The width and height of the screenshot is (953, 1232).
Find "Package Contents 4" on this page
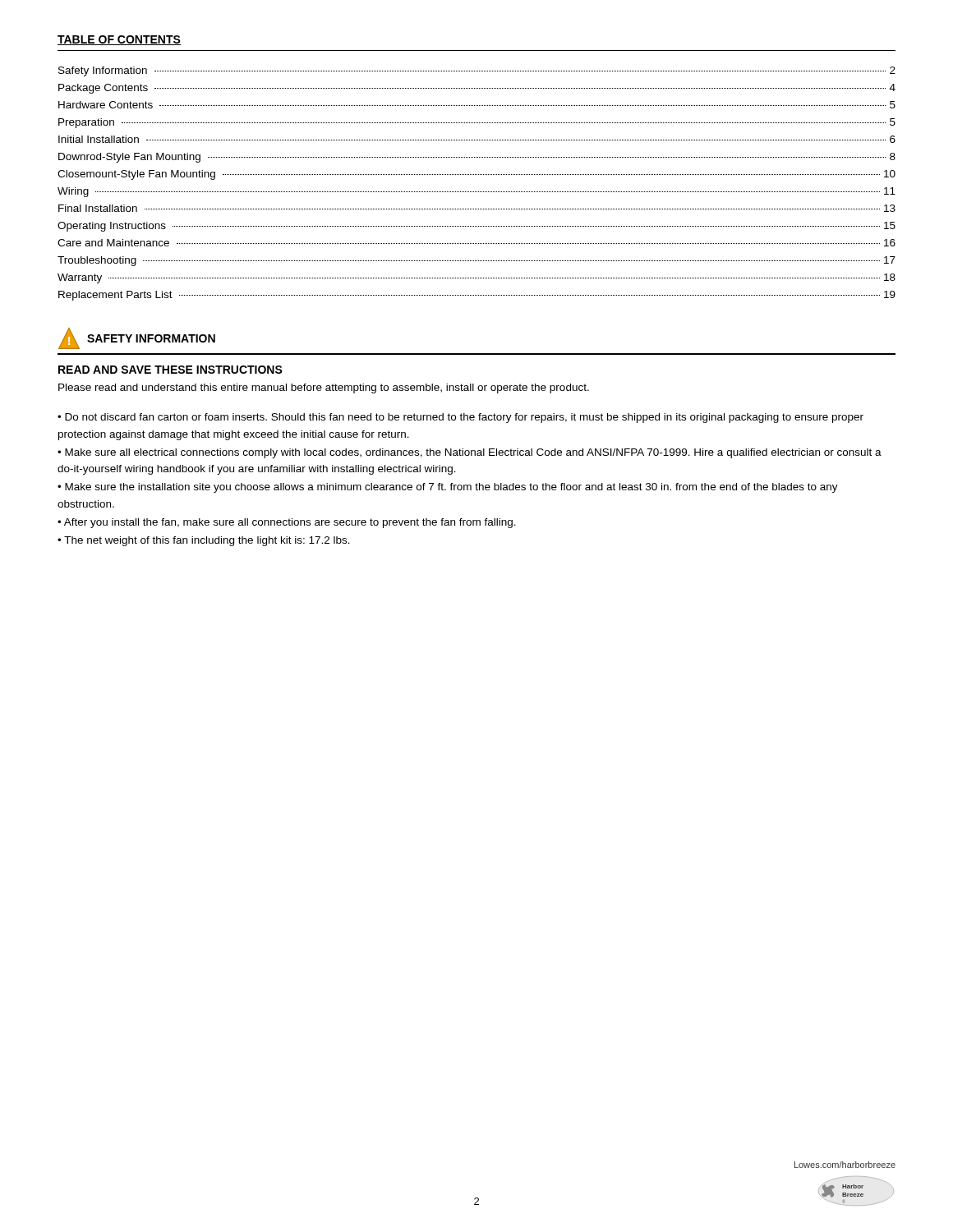coord(476,87)
